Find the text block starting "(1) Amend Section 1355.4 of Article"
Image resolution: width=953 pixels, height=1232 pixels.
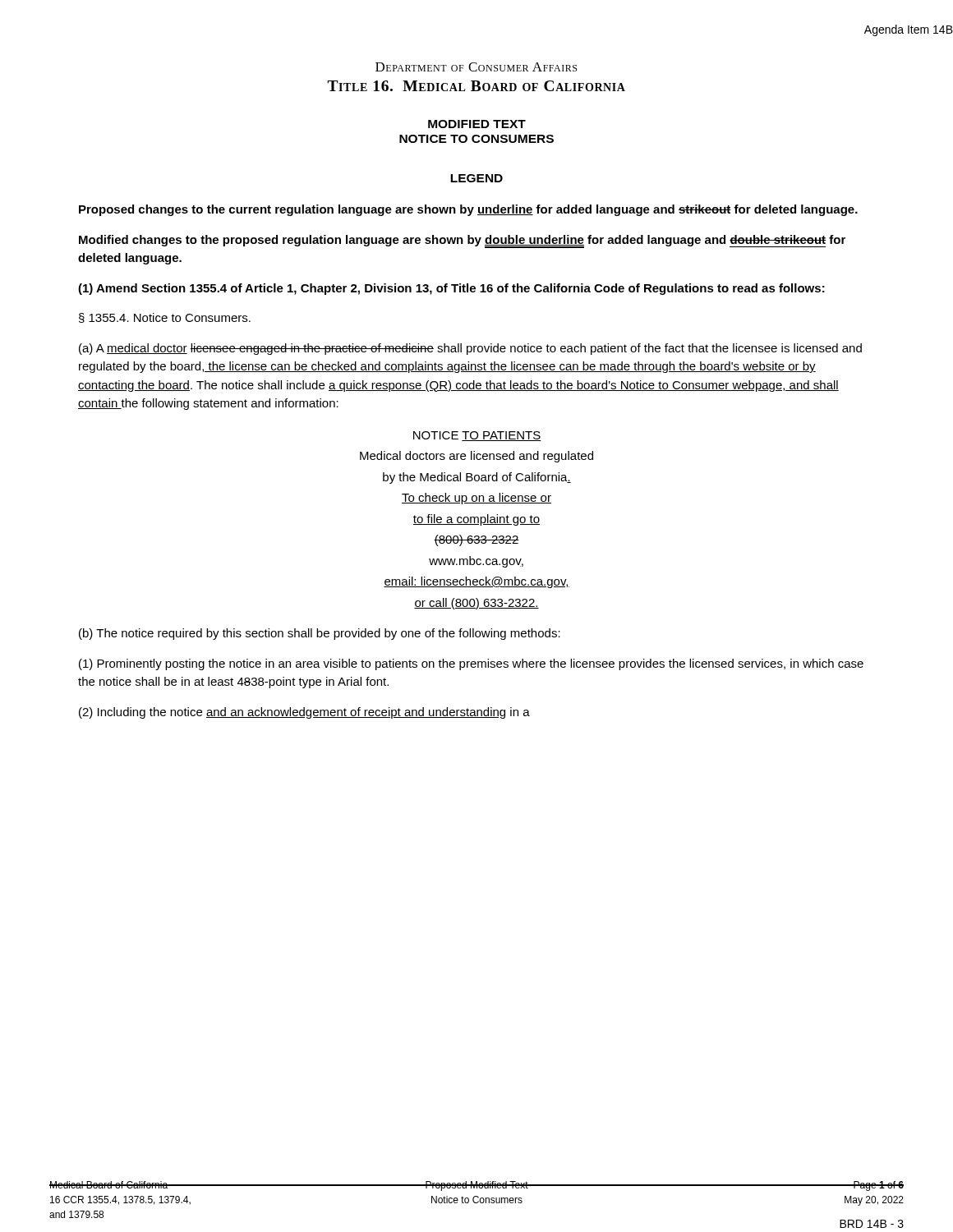(452, 287)
